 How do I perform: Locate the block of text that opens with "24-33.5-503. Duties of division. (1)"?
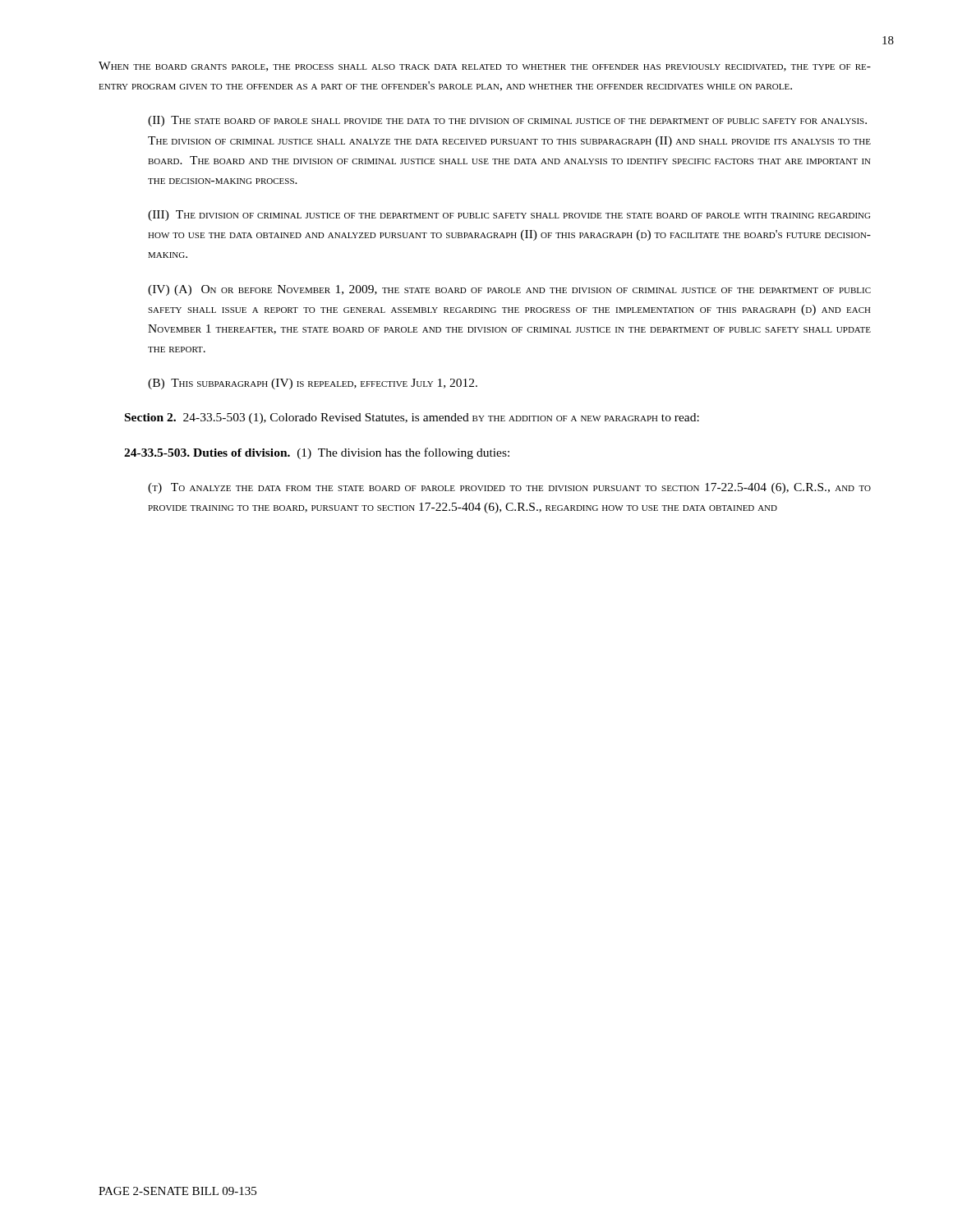[304, 452]
